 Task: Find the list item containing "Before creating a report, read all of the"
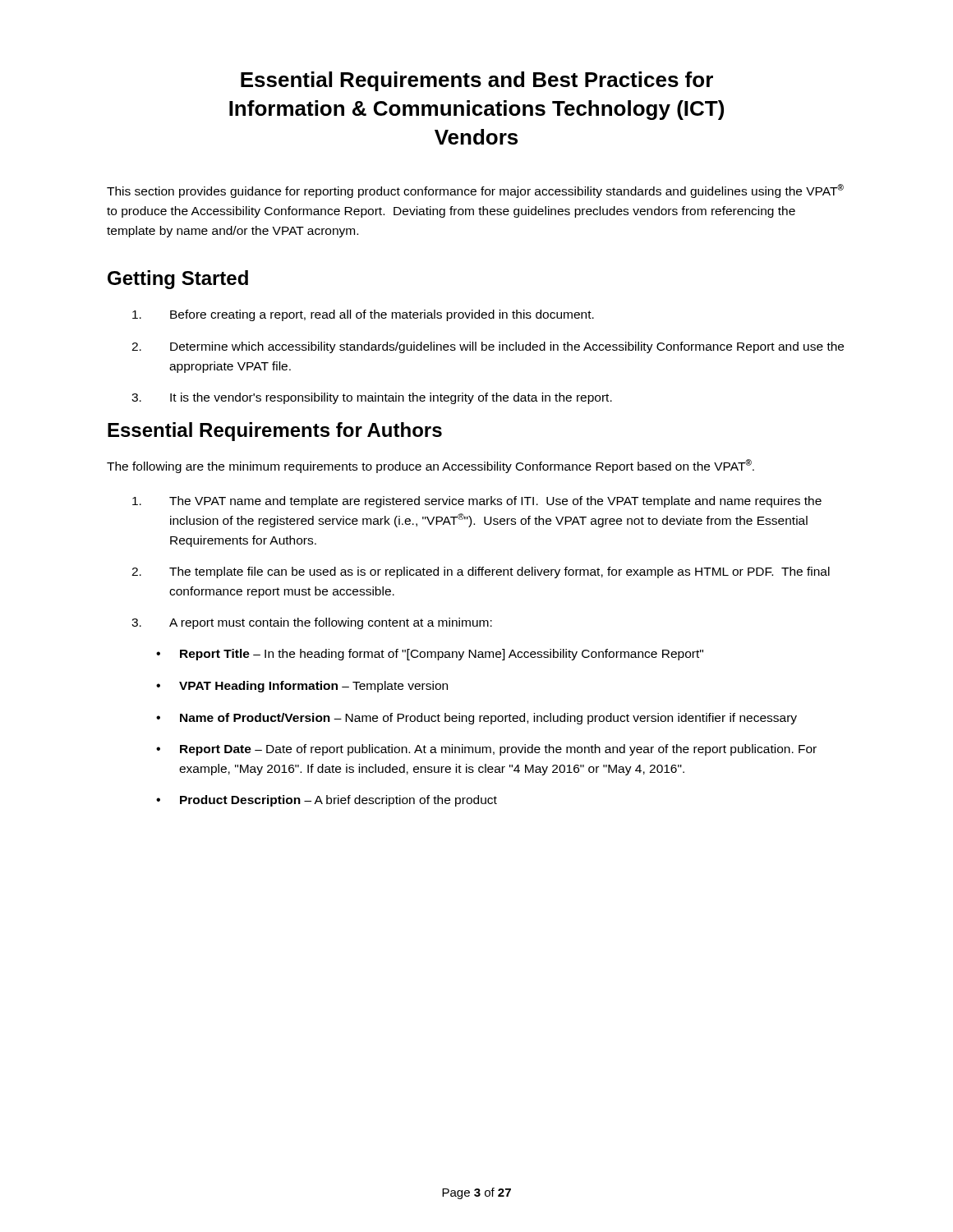pyautogui.click(x=476, y=315)
